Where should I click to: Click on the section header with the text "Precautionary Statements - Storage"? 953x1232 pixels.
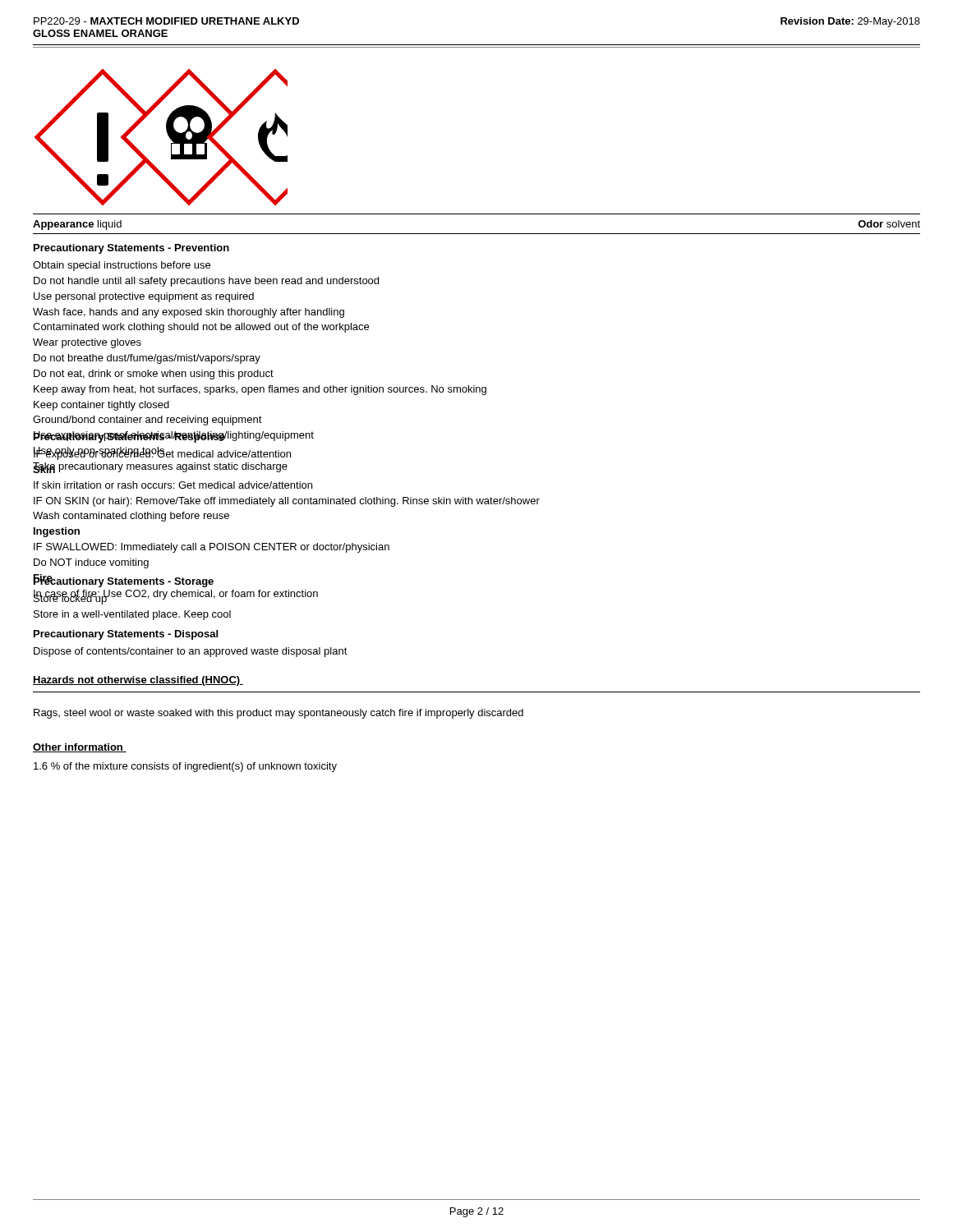click(123, 581)
